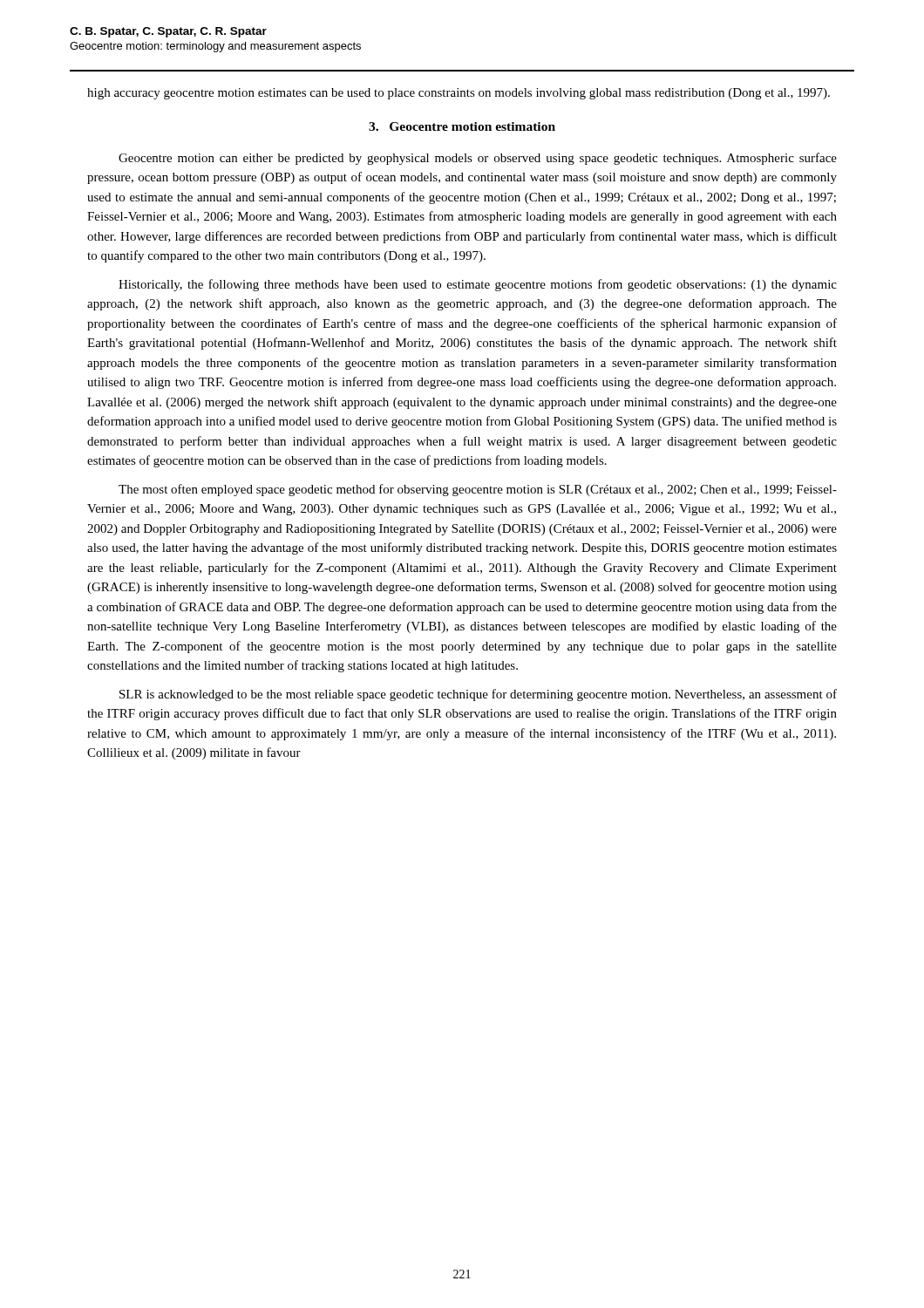Viewport: 924px width, 1308px height.
Task: Click the passage that begins "Historically, the following three"
Action: [462, 372]
